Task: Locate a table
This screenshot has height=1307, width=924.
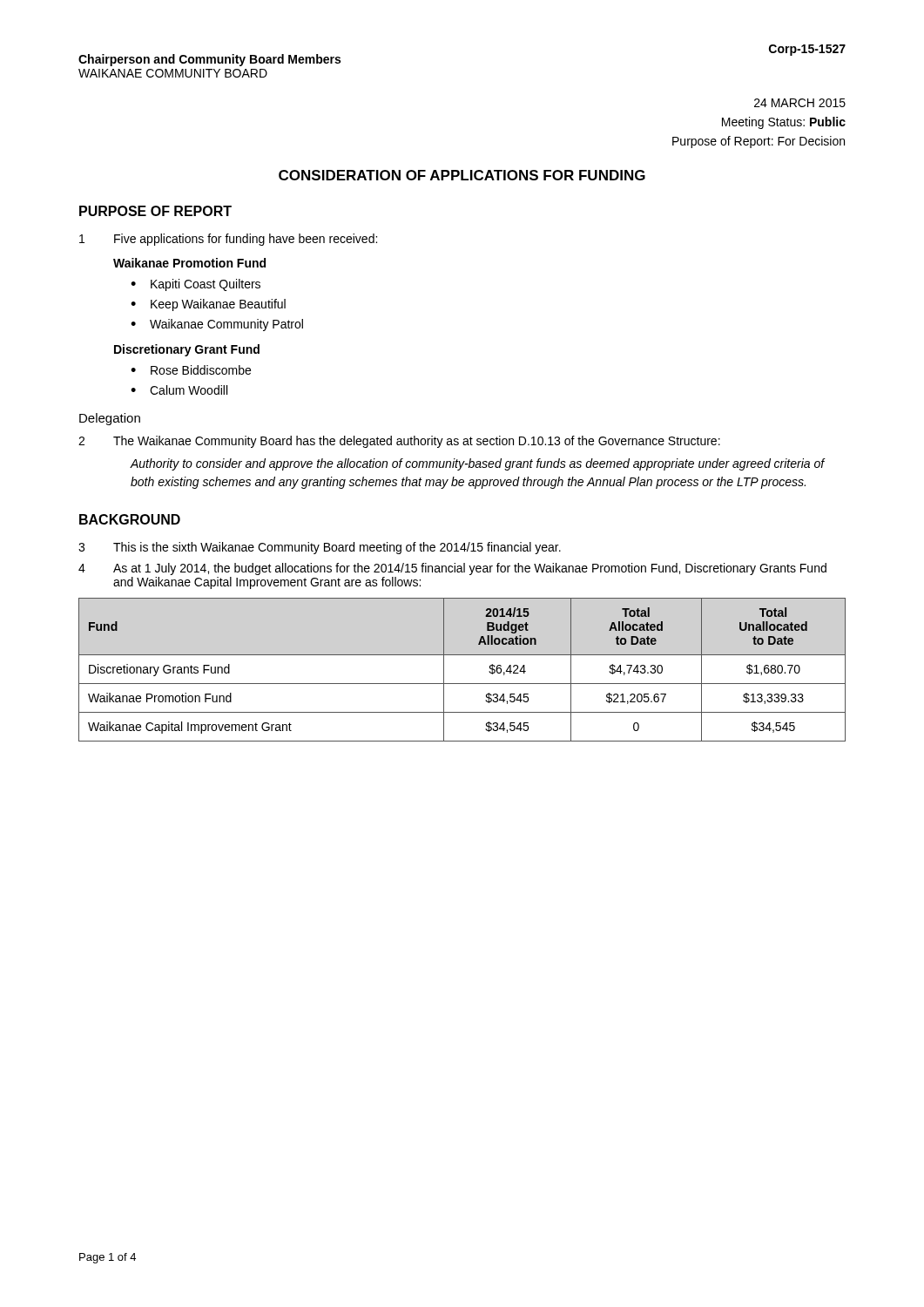Action: (462, 670)
